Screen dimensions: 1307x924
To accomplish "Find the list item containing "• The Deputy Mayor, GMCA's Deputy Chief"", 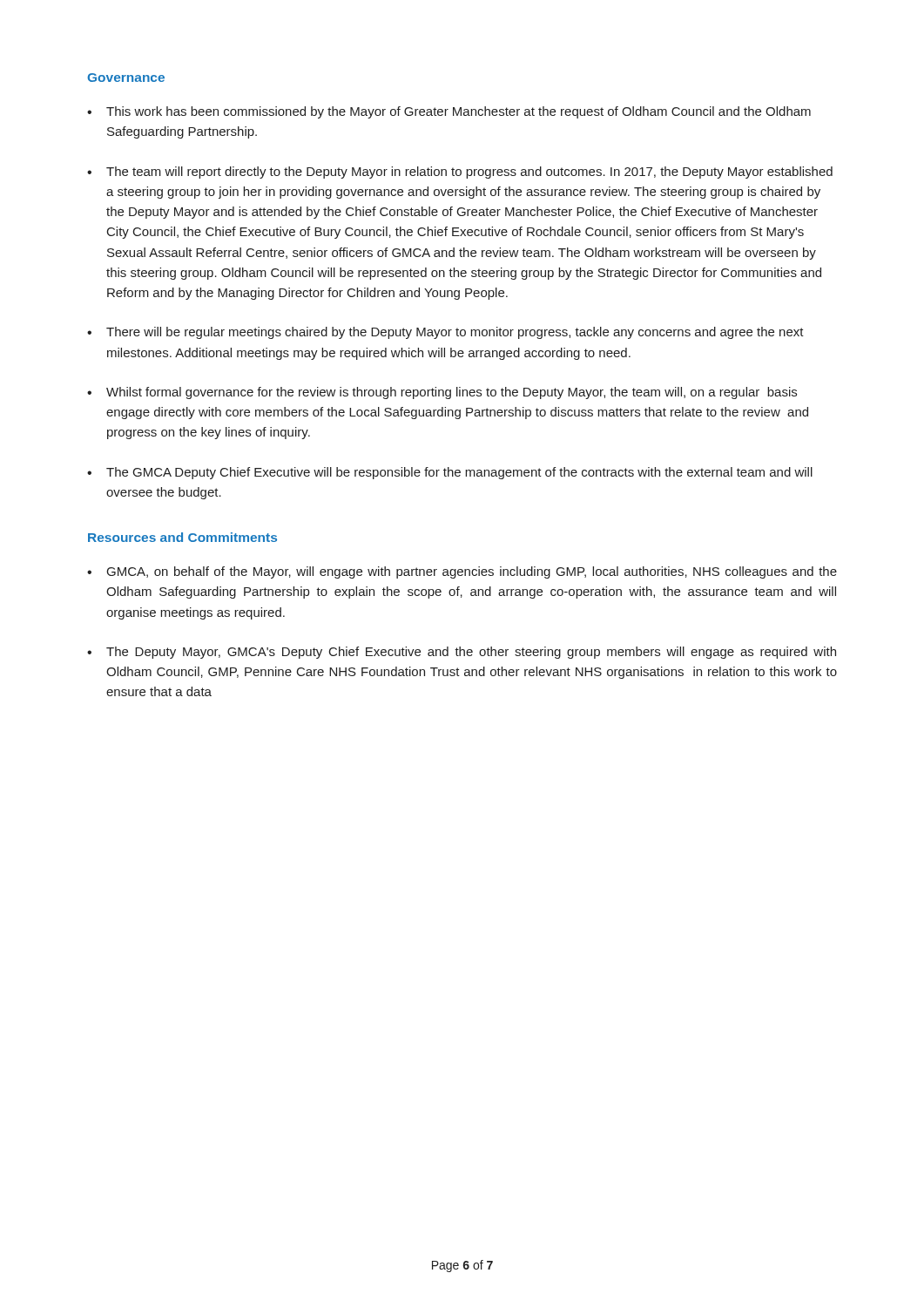I will pyautogui.click(x=462, y=671).
